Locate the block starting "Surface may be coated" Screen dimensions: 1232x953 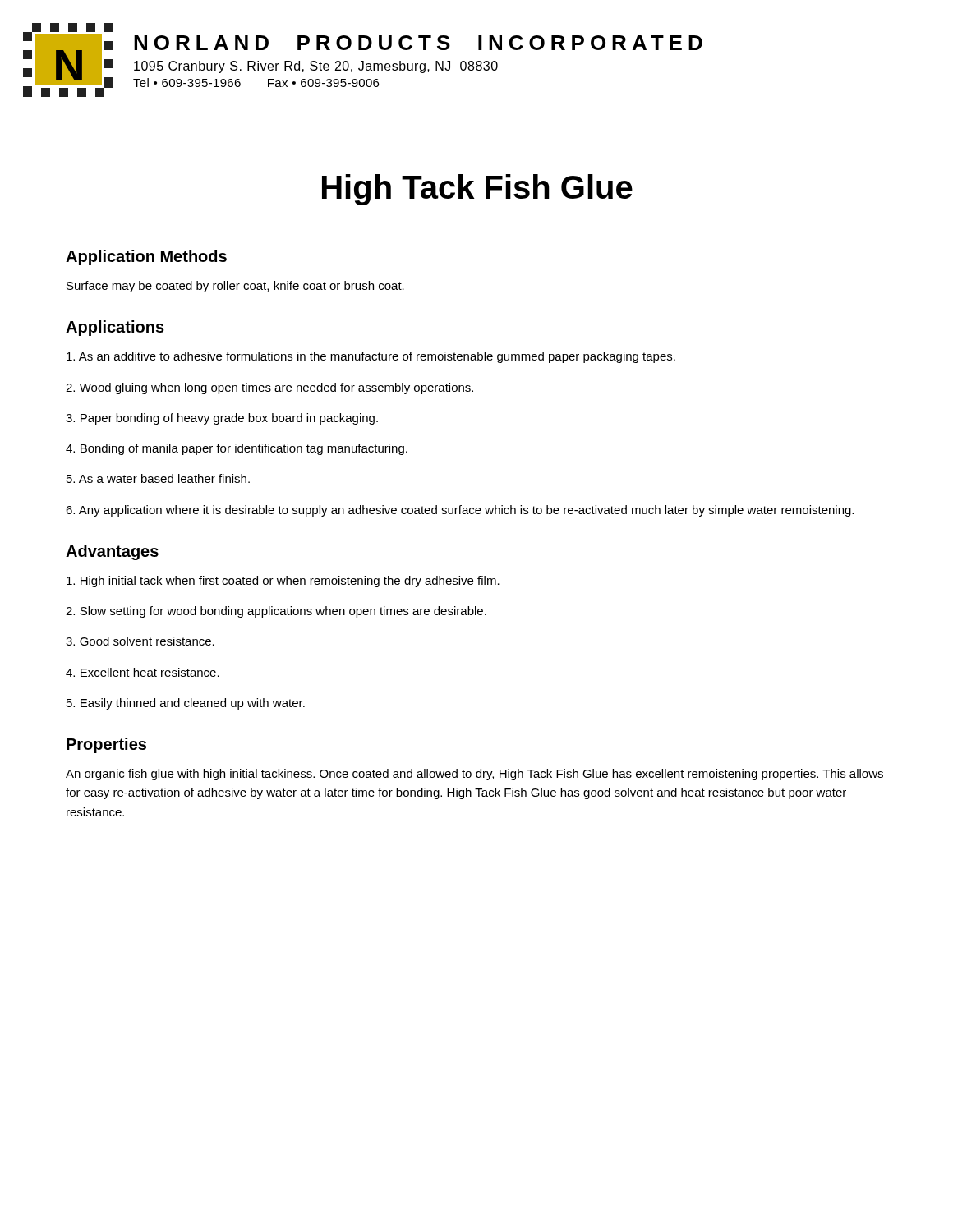point(235,285)
